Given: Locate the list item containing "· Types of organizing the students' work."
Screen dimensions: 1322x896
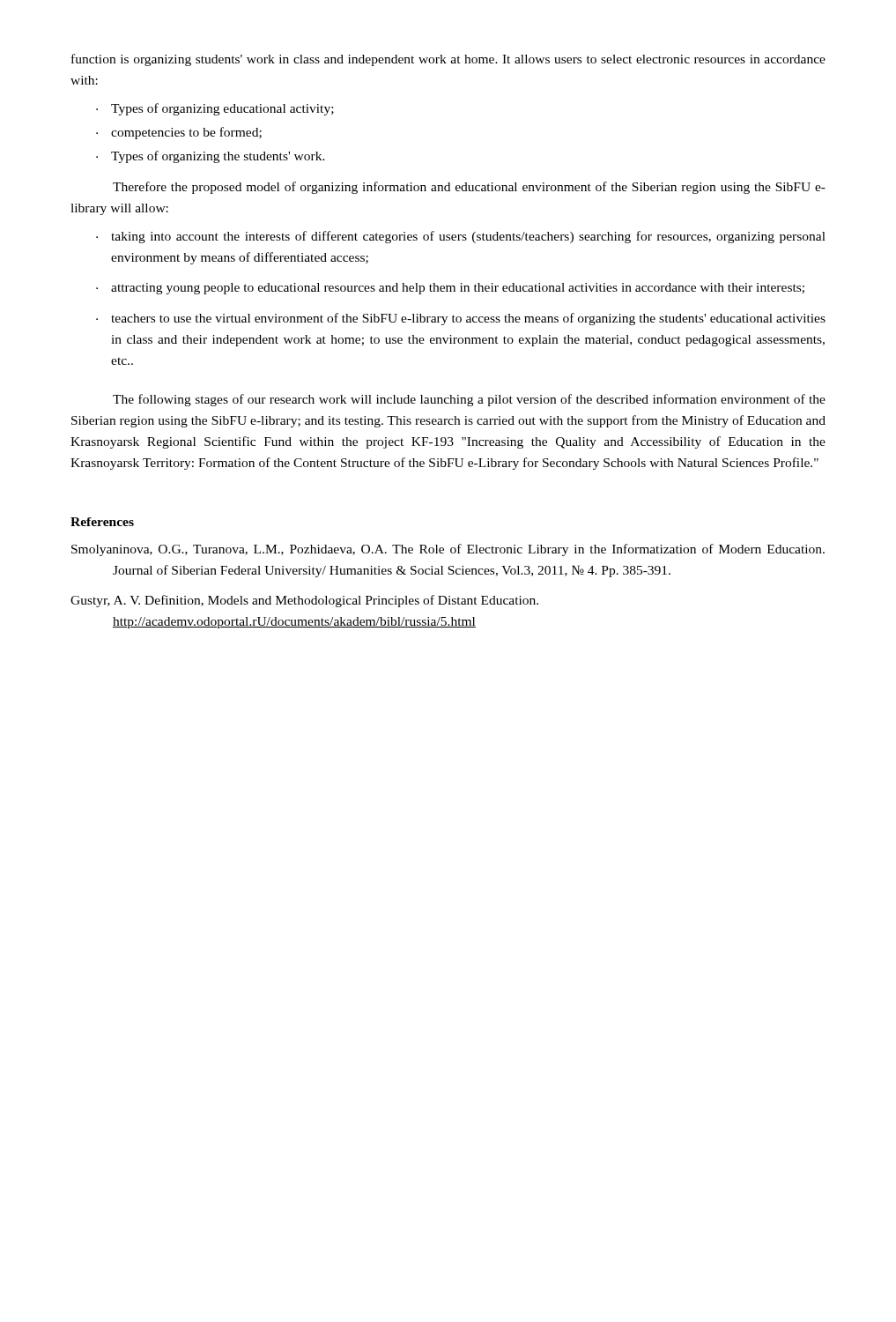Looking at the screenshot, I should click(211, 157).
